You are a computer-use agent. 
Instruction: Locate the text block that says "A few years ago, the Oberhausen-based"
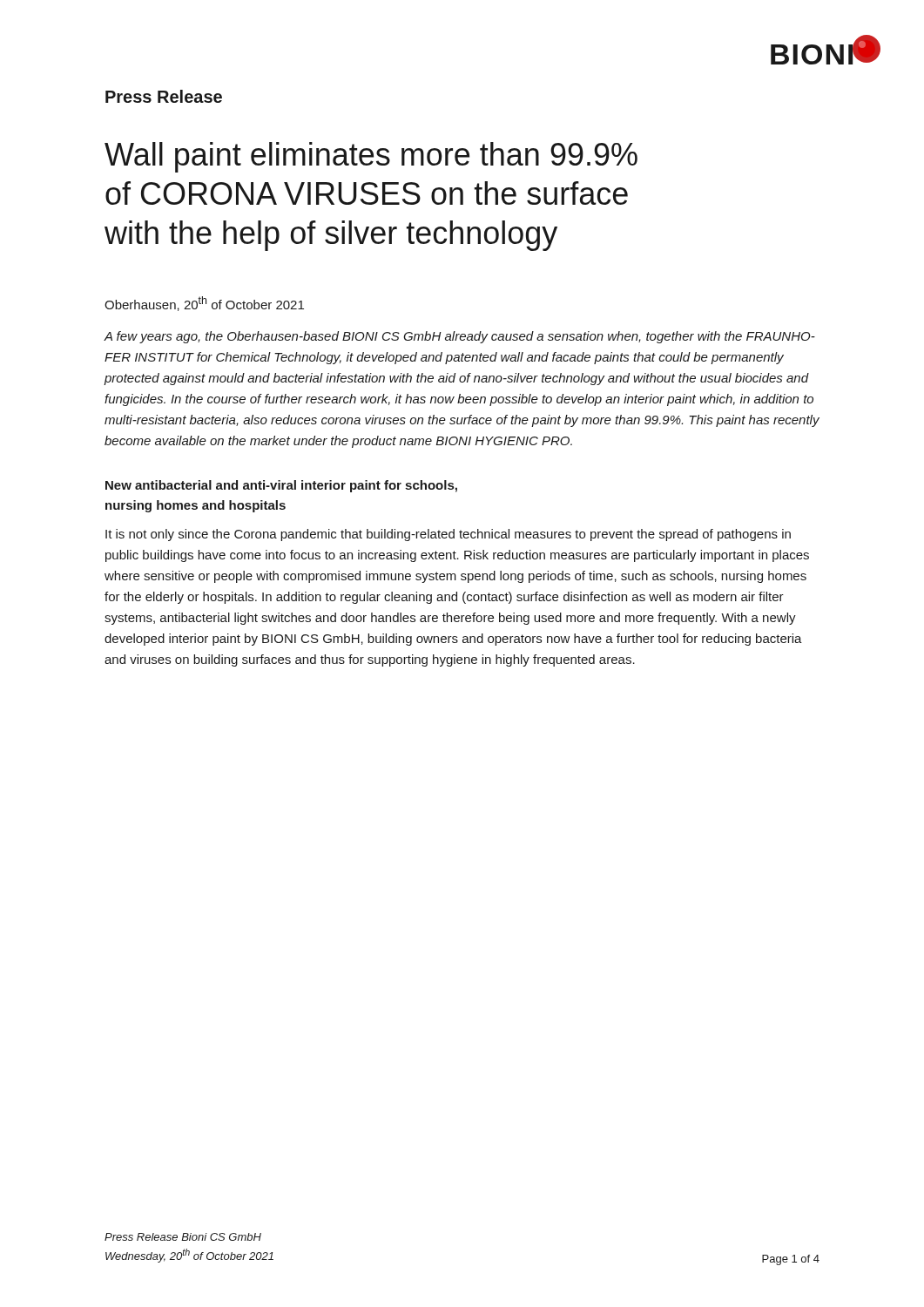click(462, 388)
